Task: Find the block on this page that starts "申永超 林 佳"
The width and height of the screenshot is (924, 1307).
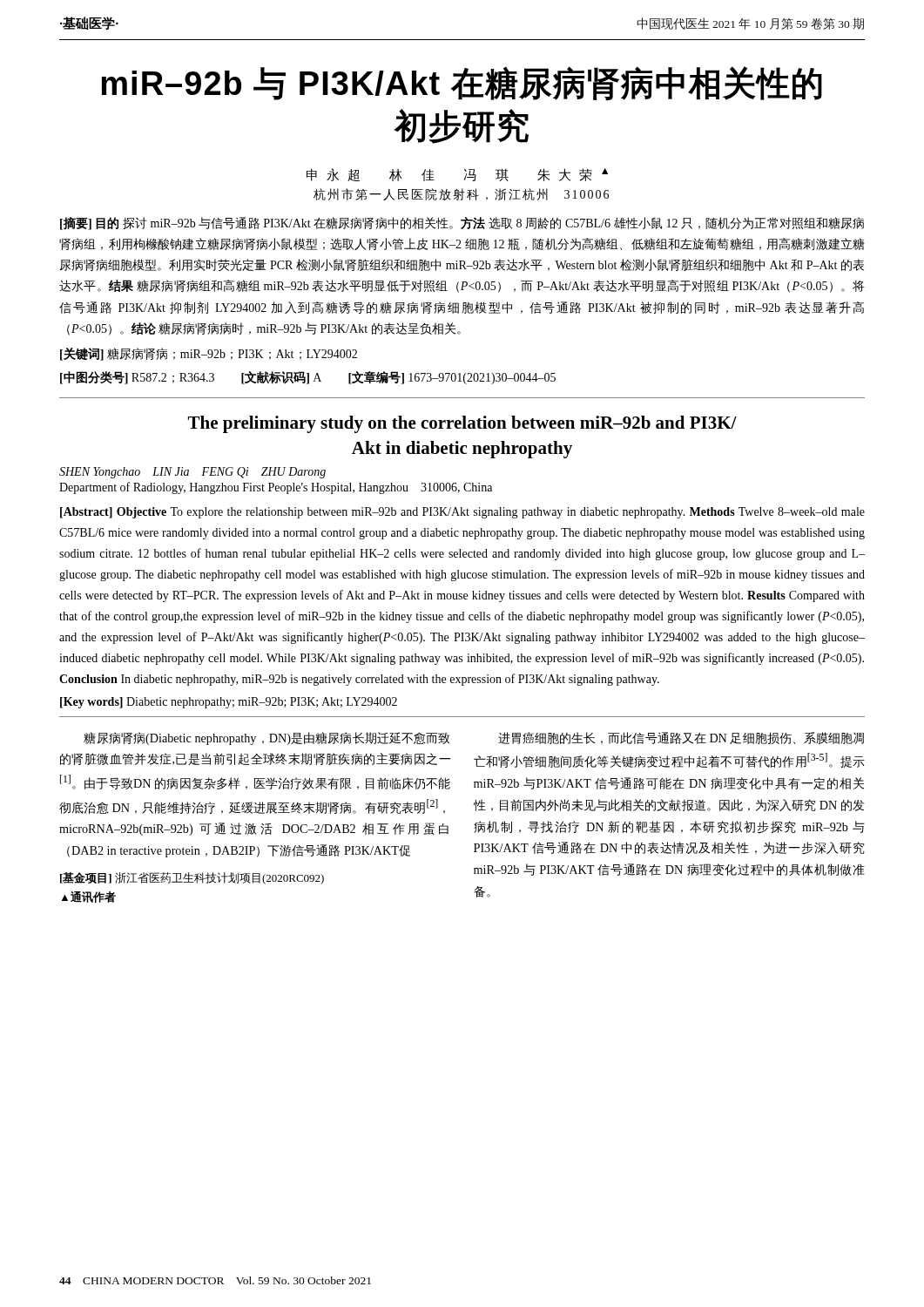Action: click(x=462, y=174)
